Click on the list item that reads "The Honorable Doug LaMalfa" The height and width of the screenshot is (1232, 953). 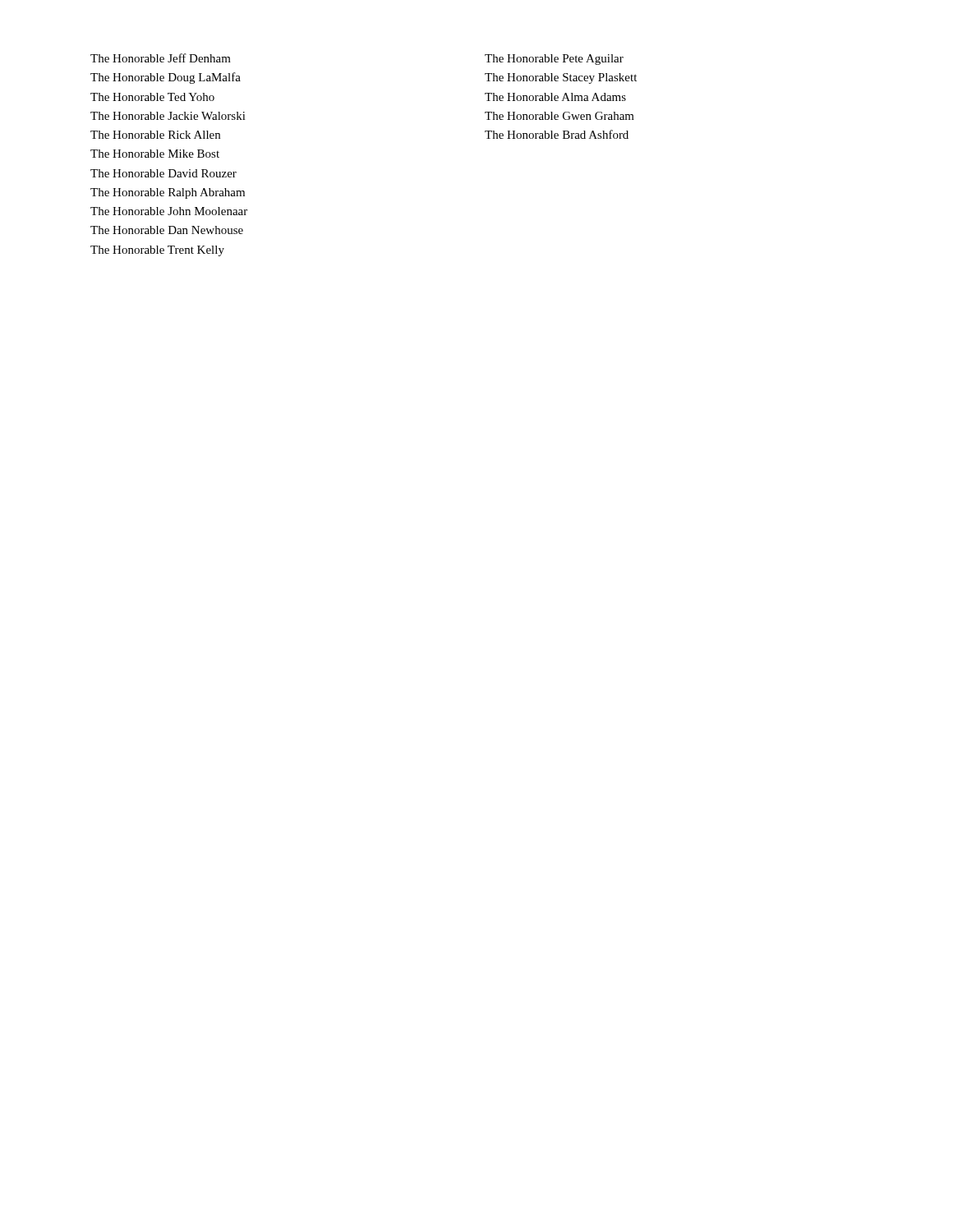click(166, 78)
